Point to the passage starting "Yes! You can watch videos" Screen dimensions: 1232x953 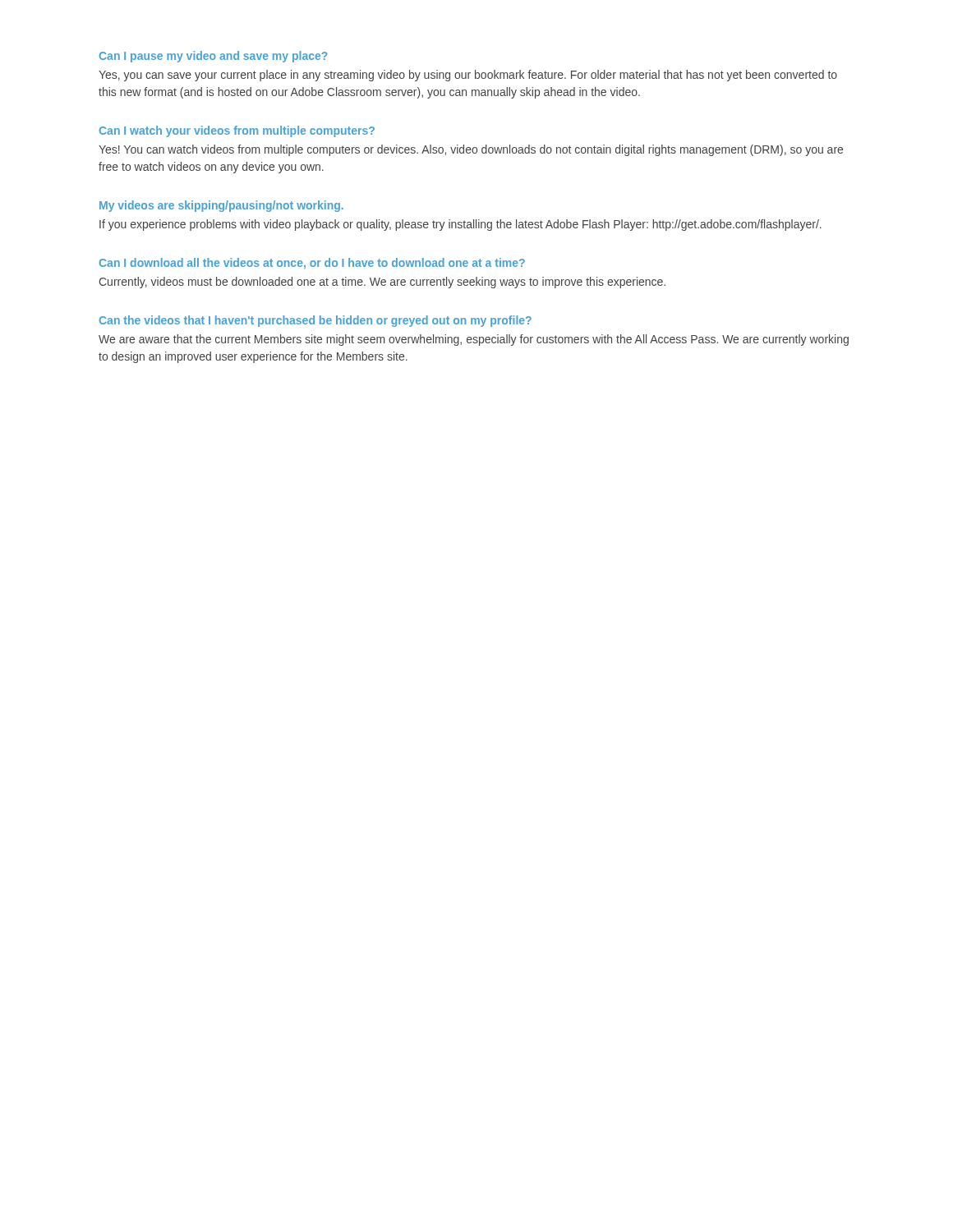[x=471, y=158]
